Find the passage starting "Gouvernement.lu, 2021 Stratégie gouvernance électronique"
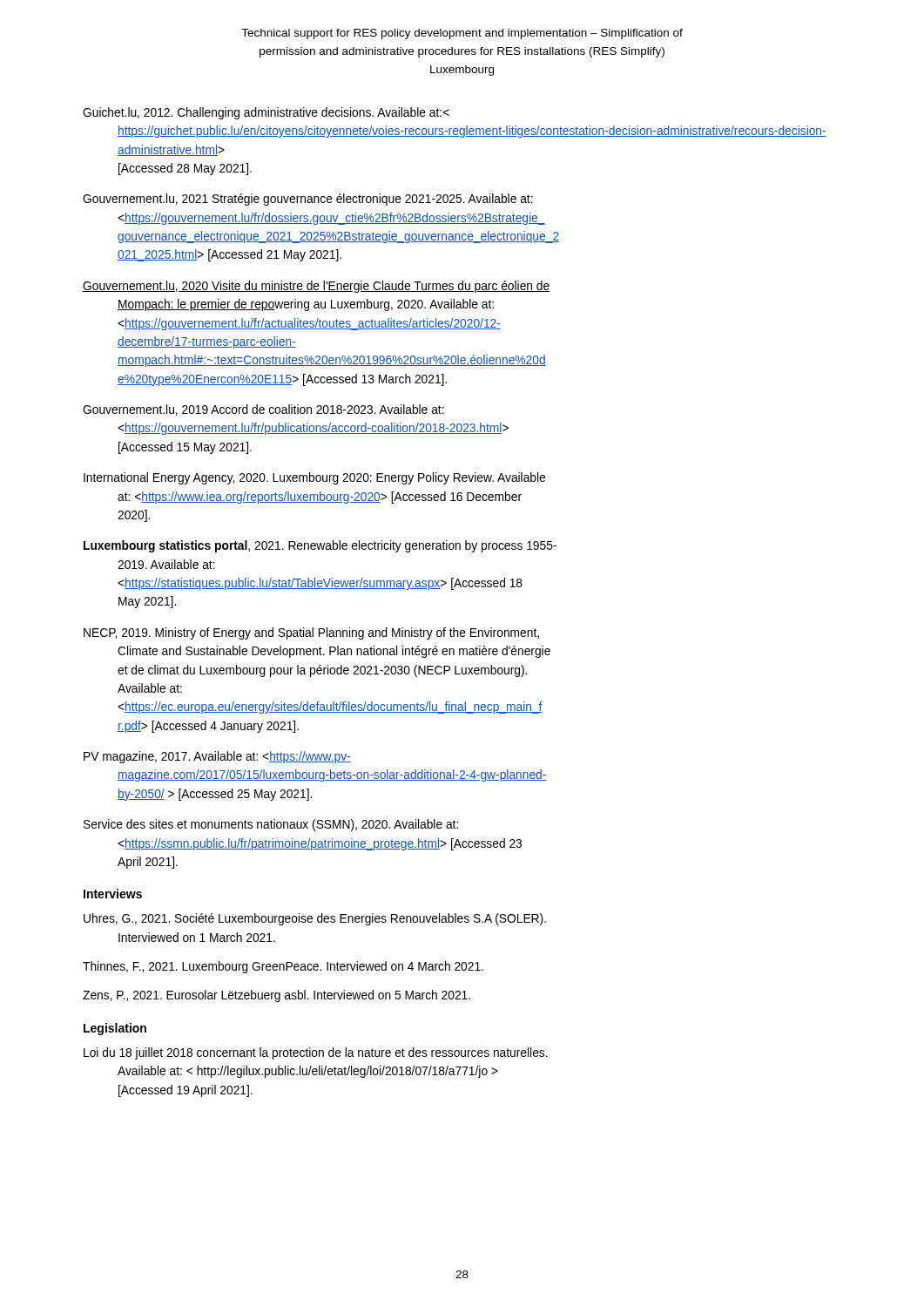 click(x=321, y=227)
